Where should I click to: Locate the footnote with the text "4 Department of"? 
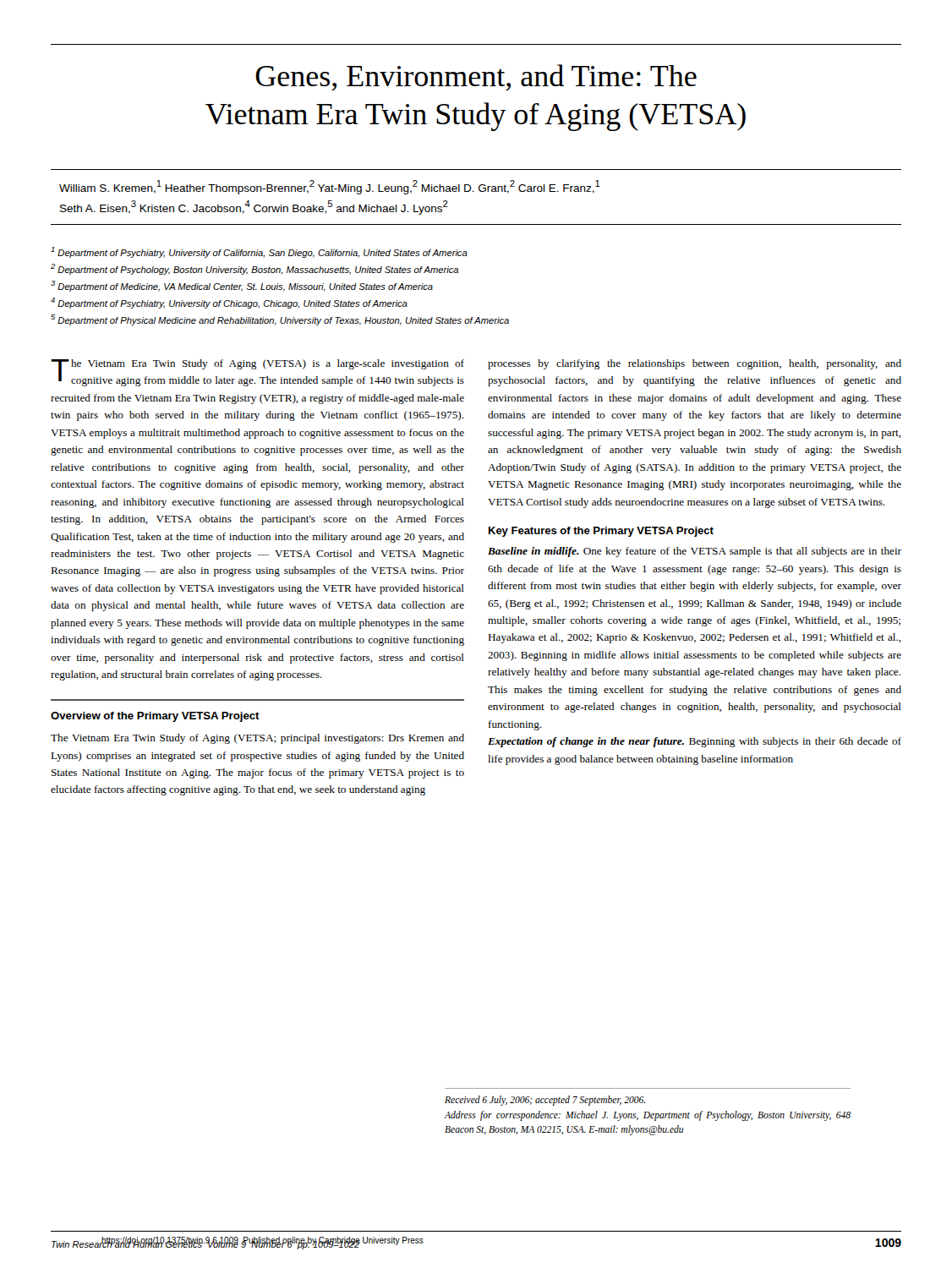coord(229,302)
